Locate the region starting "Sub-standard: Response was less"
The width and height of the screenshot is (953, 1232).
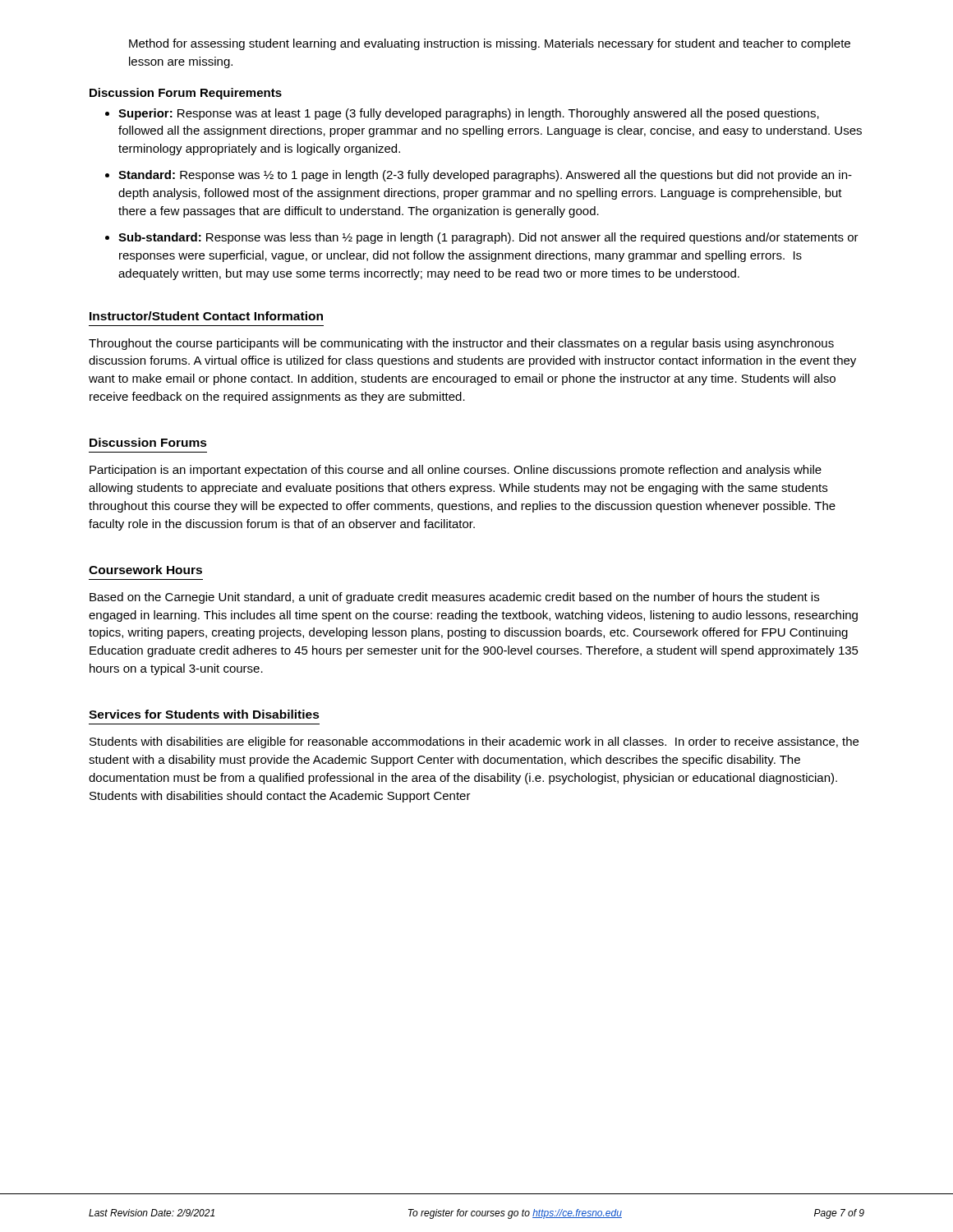pyautogui.click(x=488, y=255)
